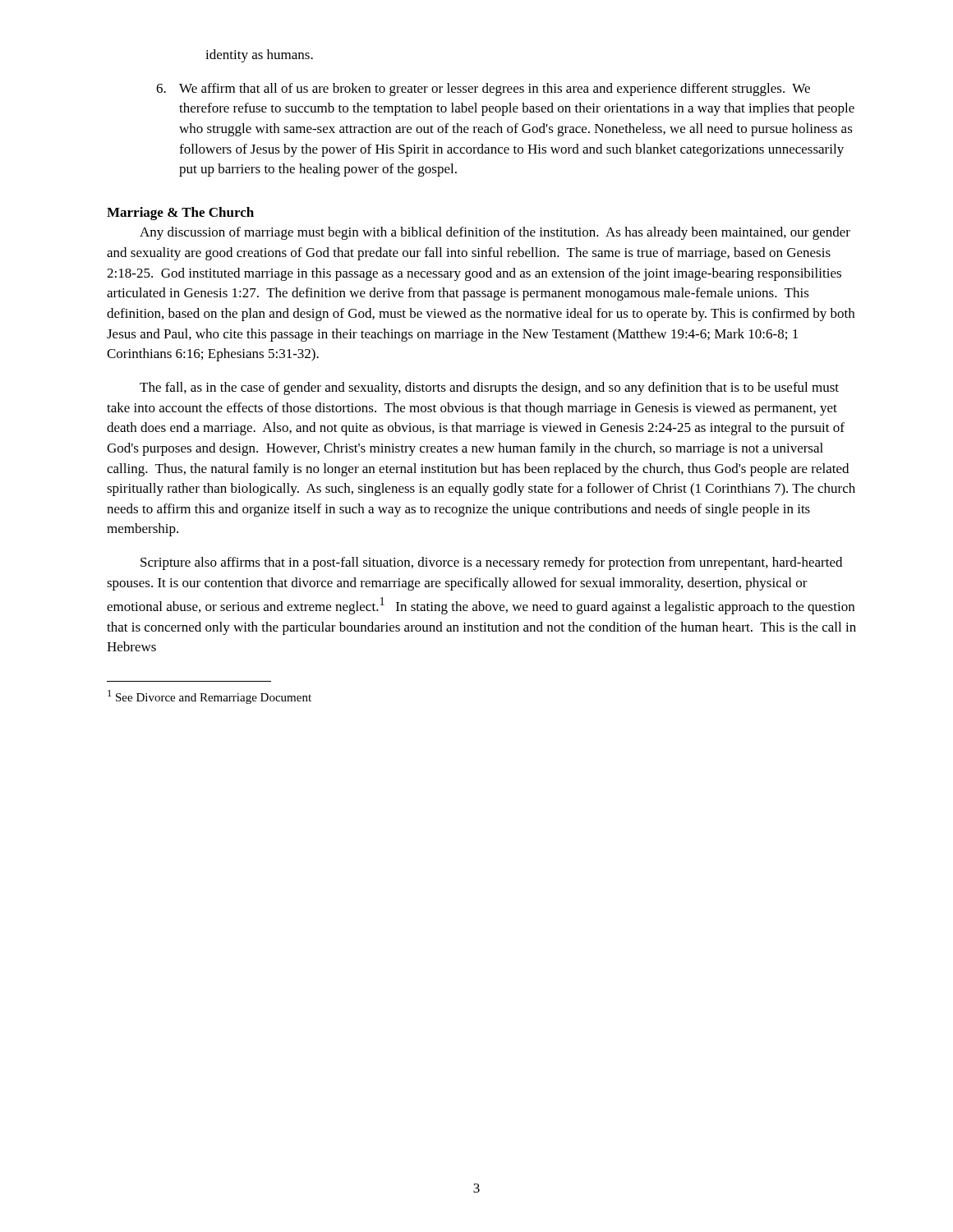Locate a section header
Screen dimensions: 1232x953
(x=180, y=212)
